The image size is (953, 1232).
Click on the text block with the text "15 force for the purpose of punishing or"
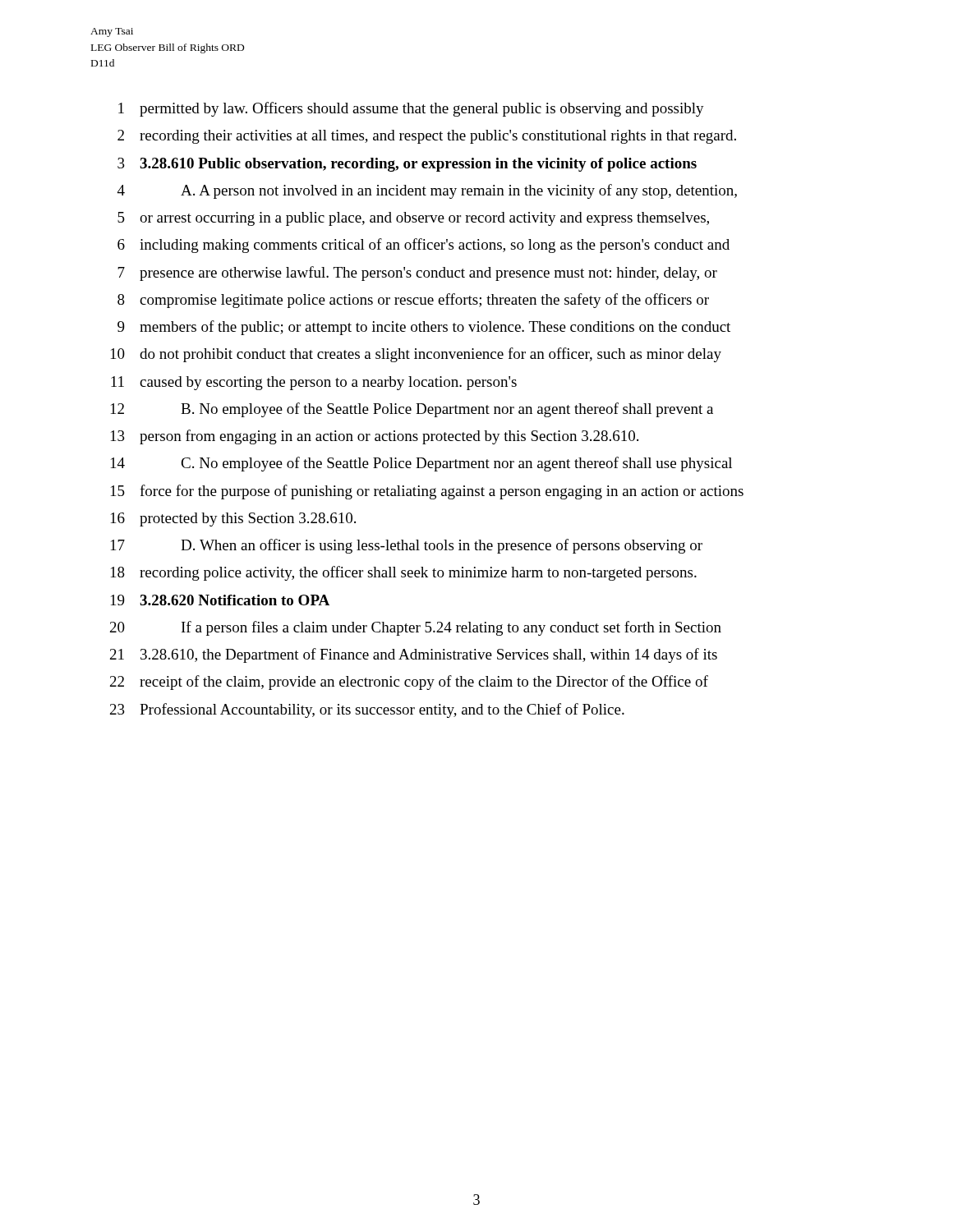point(489,490)
